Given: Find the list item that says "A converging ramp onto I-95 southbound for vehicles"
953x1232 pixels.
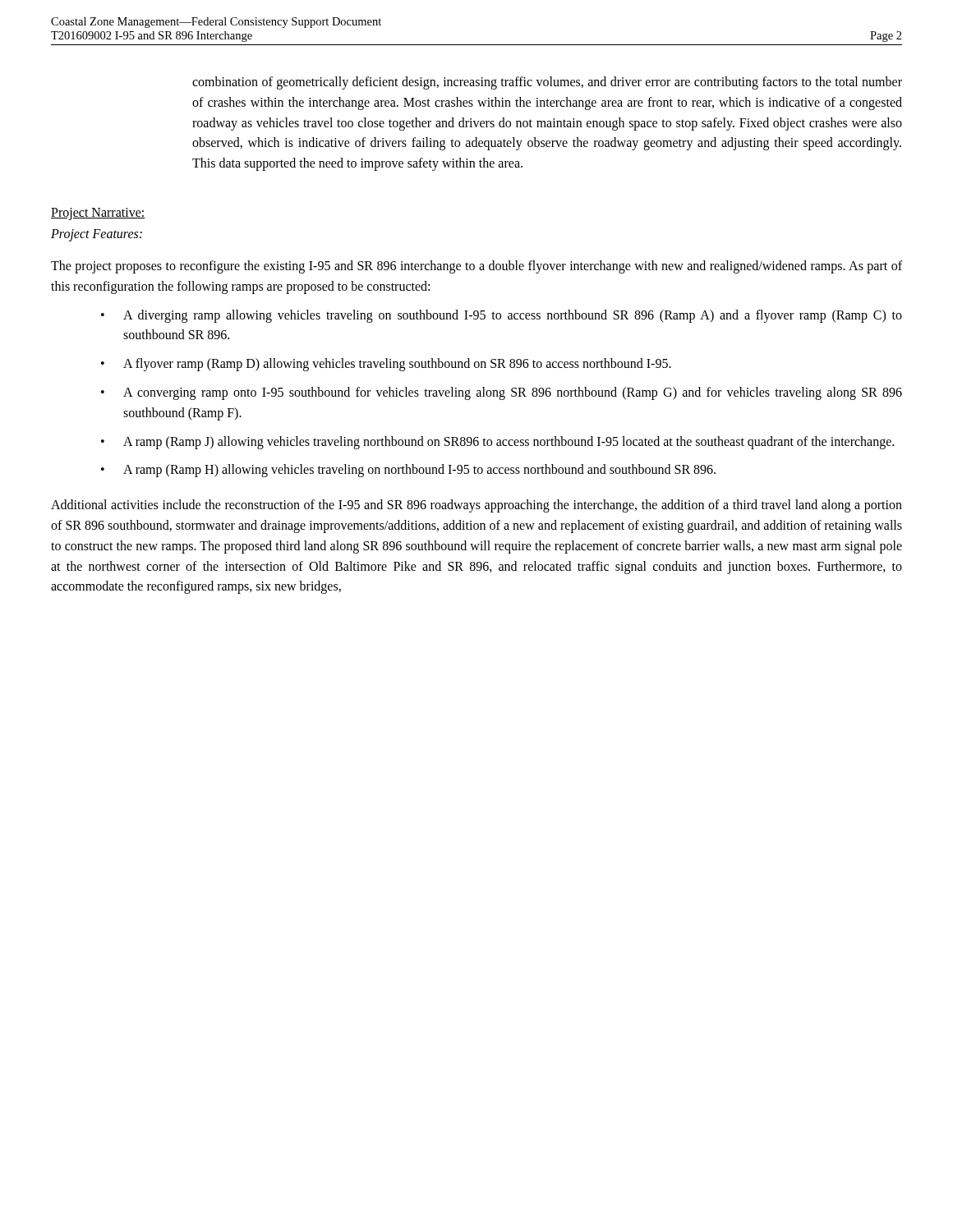Looking at the screenshot, I should click(x=513, y=402).
